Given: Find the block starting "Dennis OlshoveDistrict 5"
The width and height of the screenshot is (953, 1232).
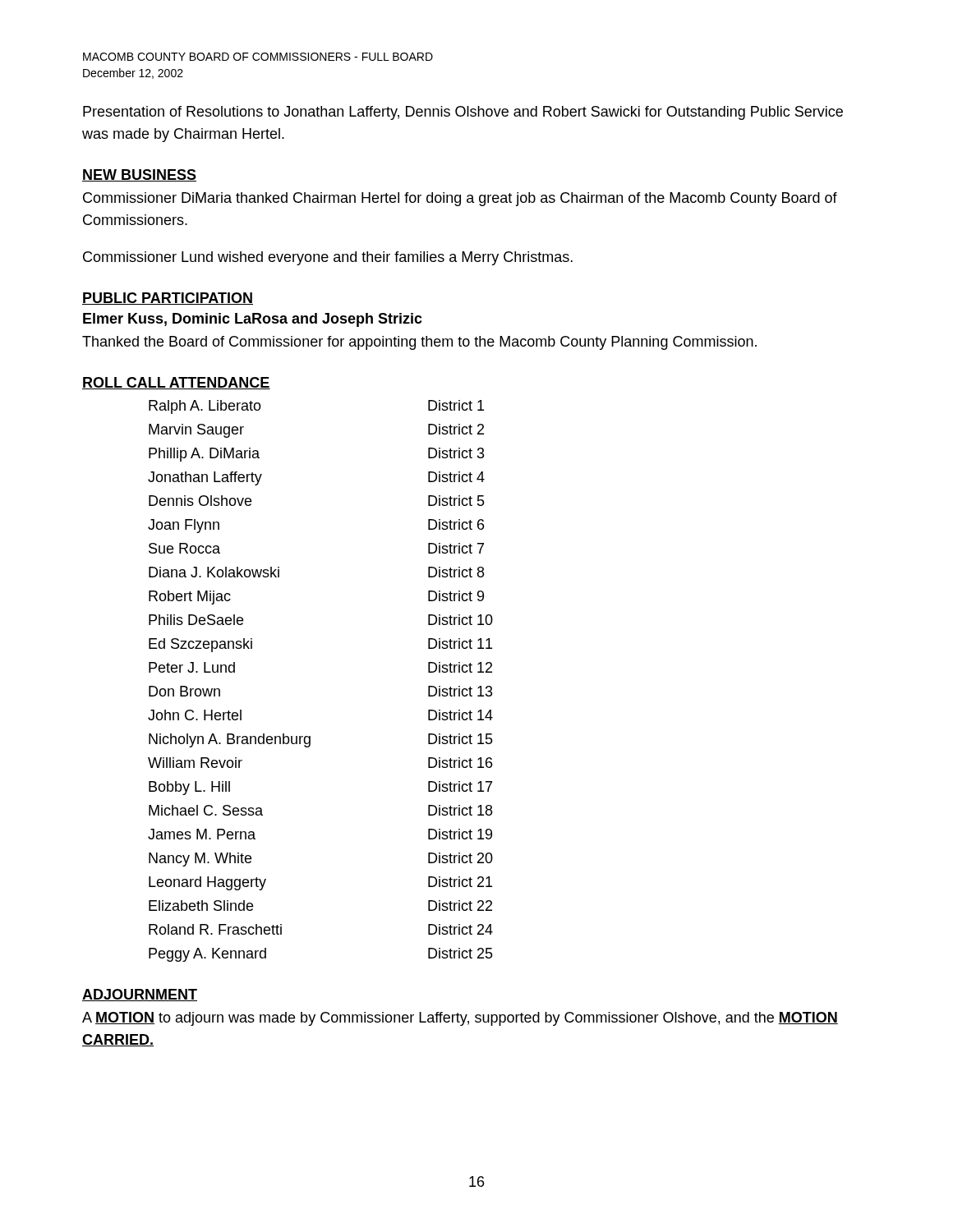Looking at the screenshot, I should click(x=200, y=501).
